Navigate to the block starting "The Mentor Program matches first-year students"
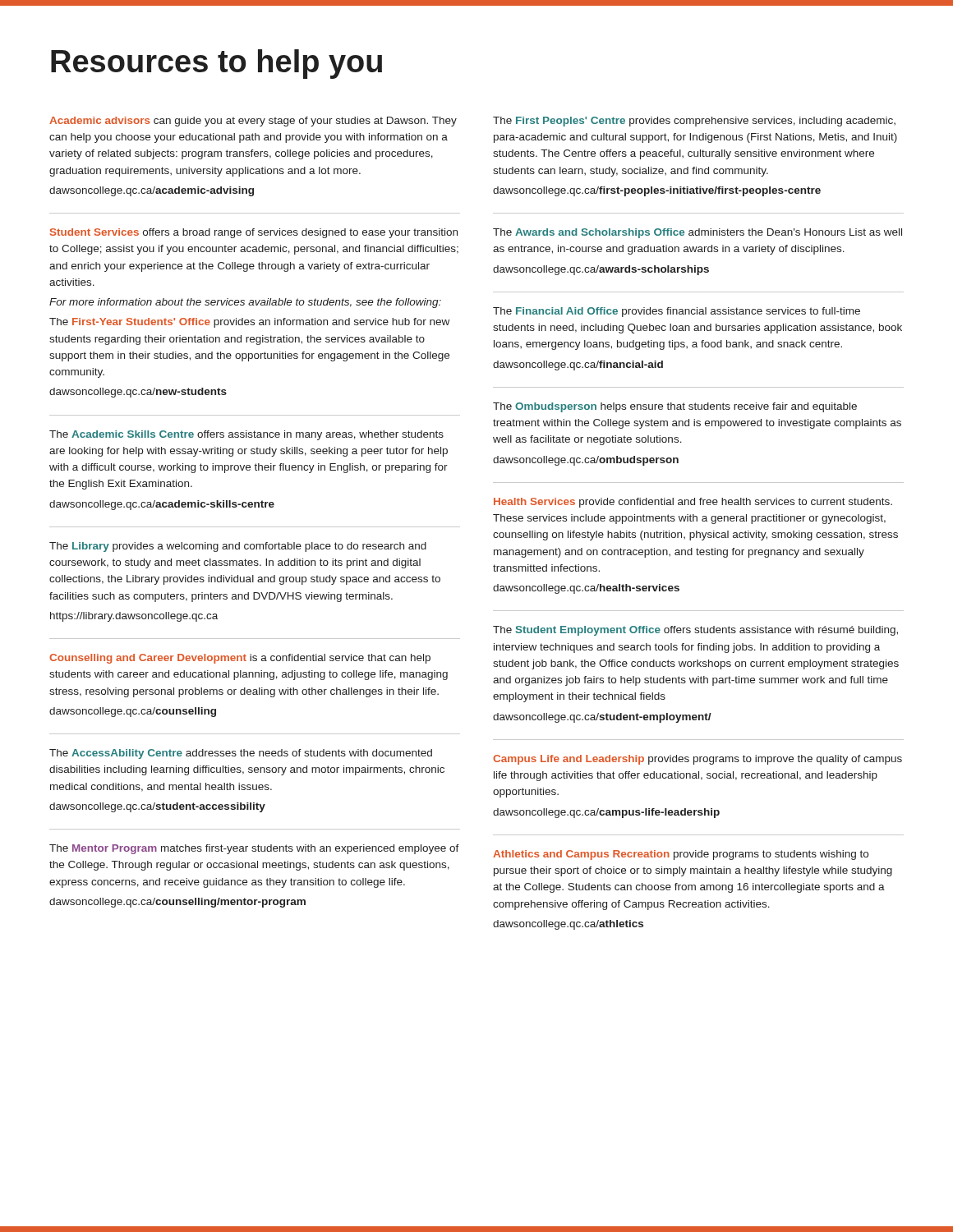This screenshot has height=1232, width=953. 255,875
